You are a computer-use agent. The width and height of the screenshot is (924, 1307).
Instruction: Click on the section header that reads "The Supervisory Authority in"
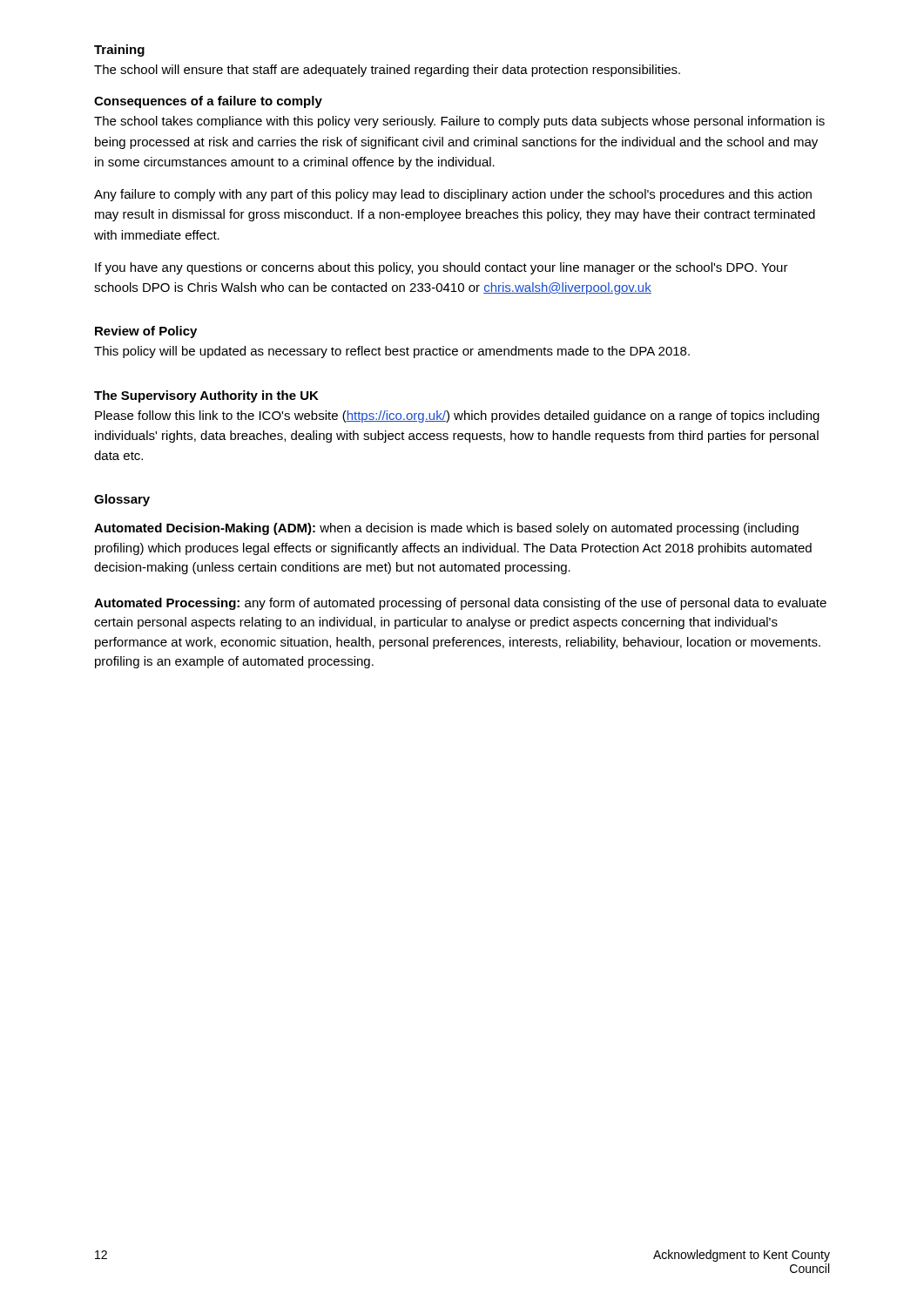coord(206,395)
